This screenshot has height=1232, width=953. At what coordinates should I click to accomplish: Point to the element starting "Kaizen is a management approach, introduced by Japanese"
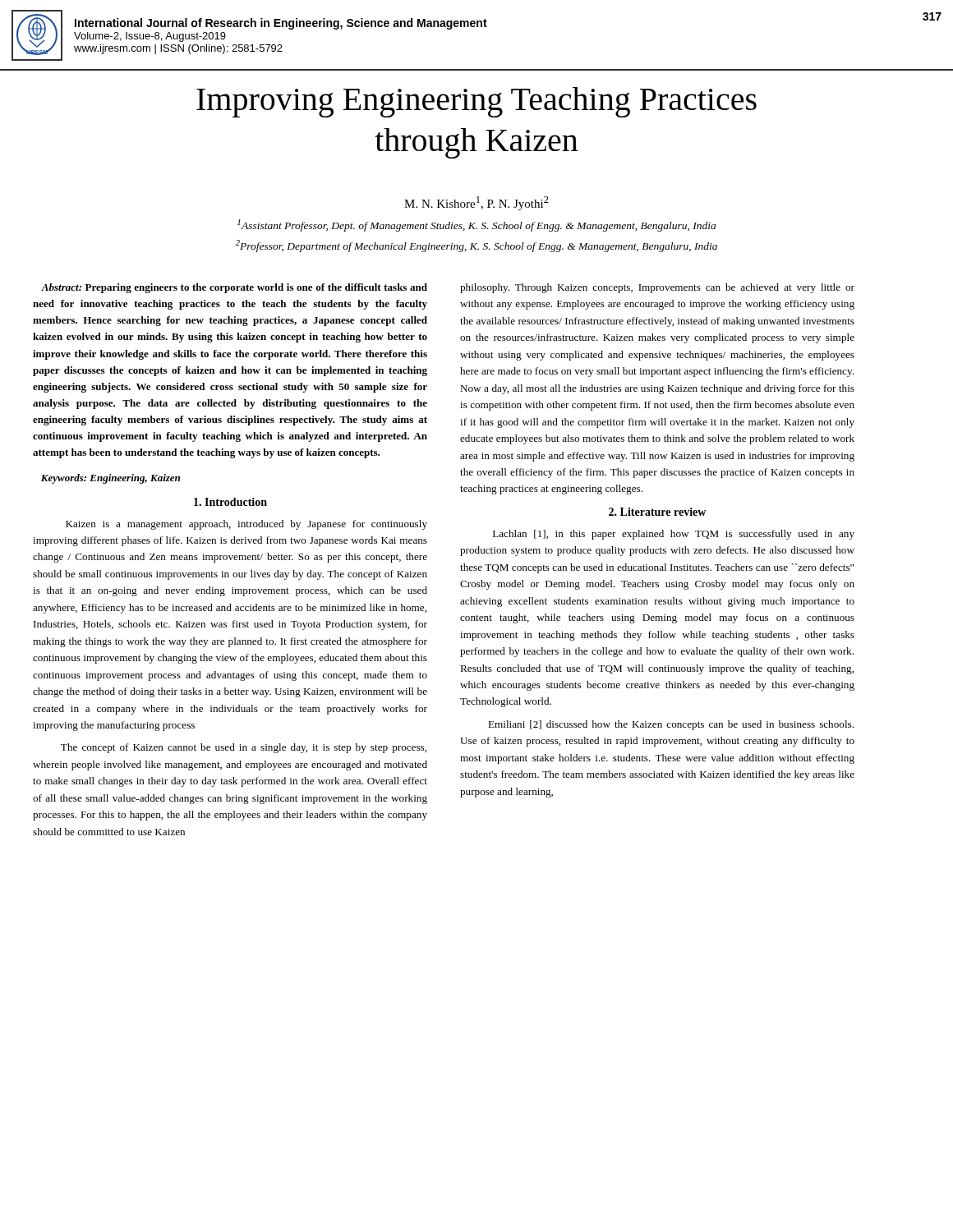click(x=230, y=678)
